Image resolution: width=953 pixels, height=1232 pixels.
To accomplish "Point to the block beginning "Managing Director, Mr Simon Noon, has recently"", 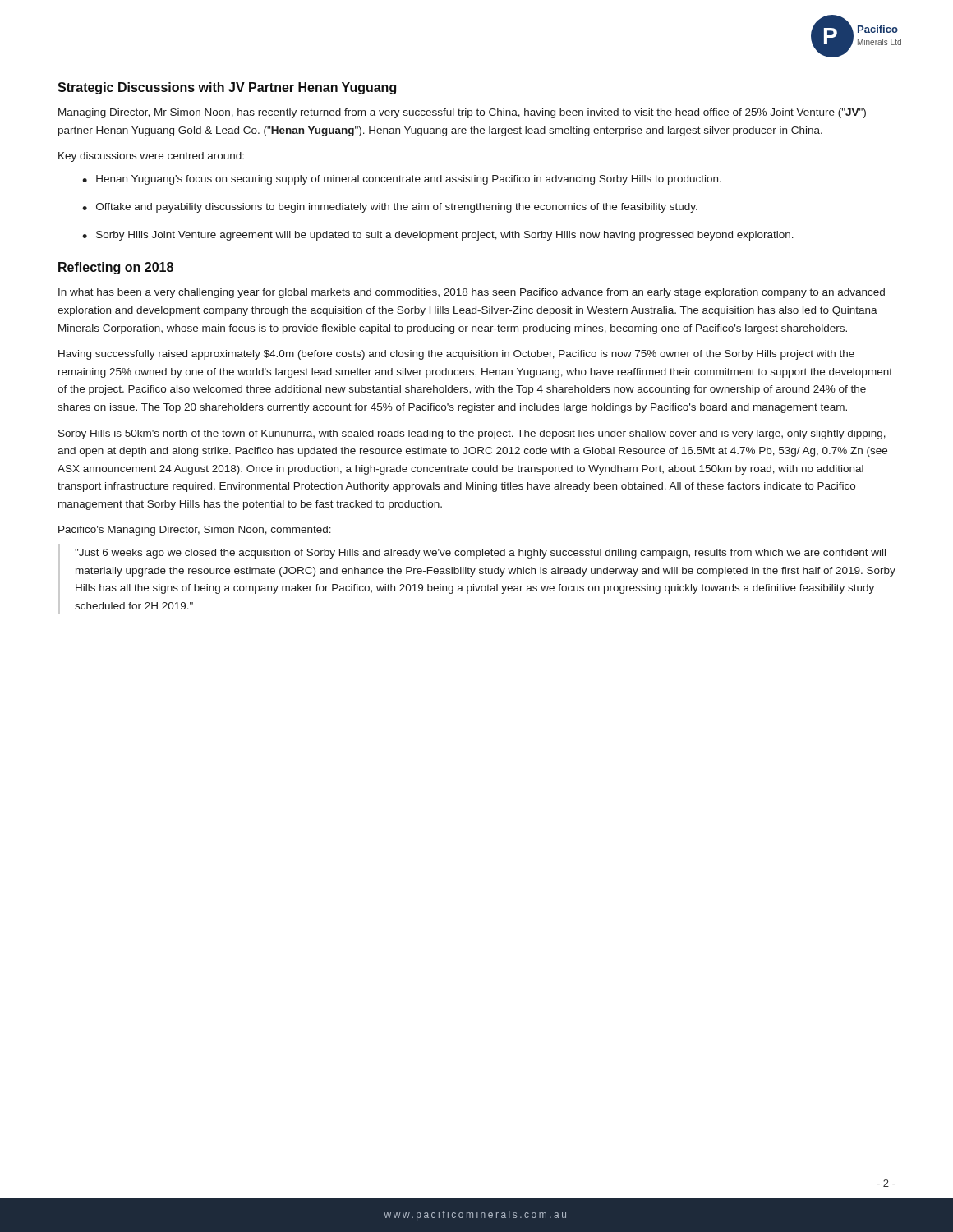I will pos(462,121).
